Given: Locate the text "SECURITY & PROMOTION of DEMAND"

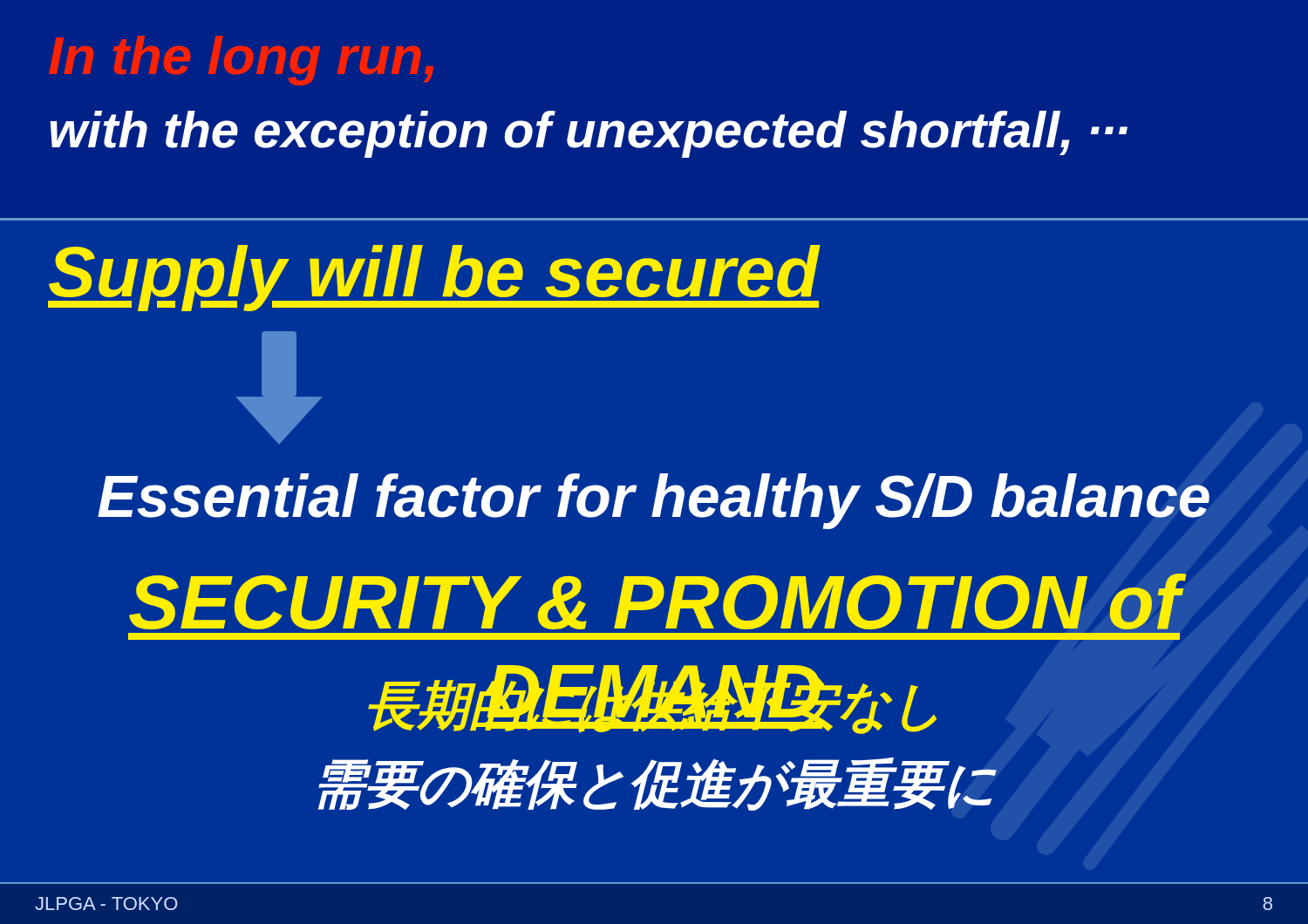Looking at the screenshot, I should point(654,646).
